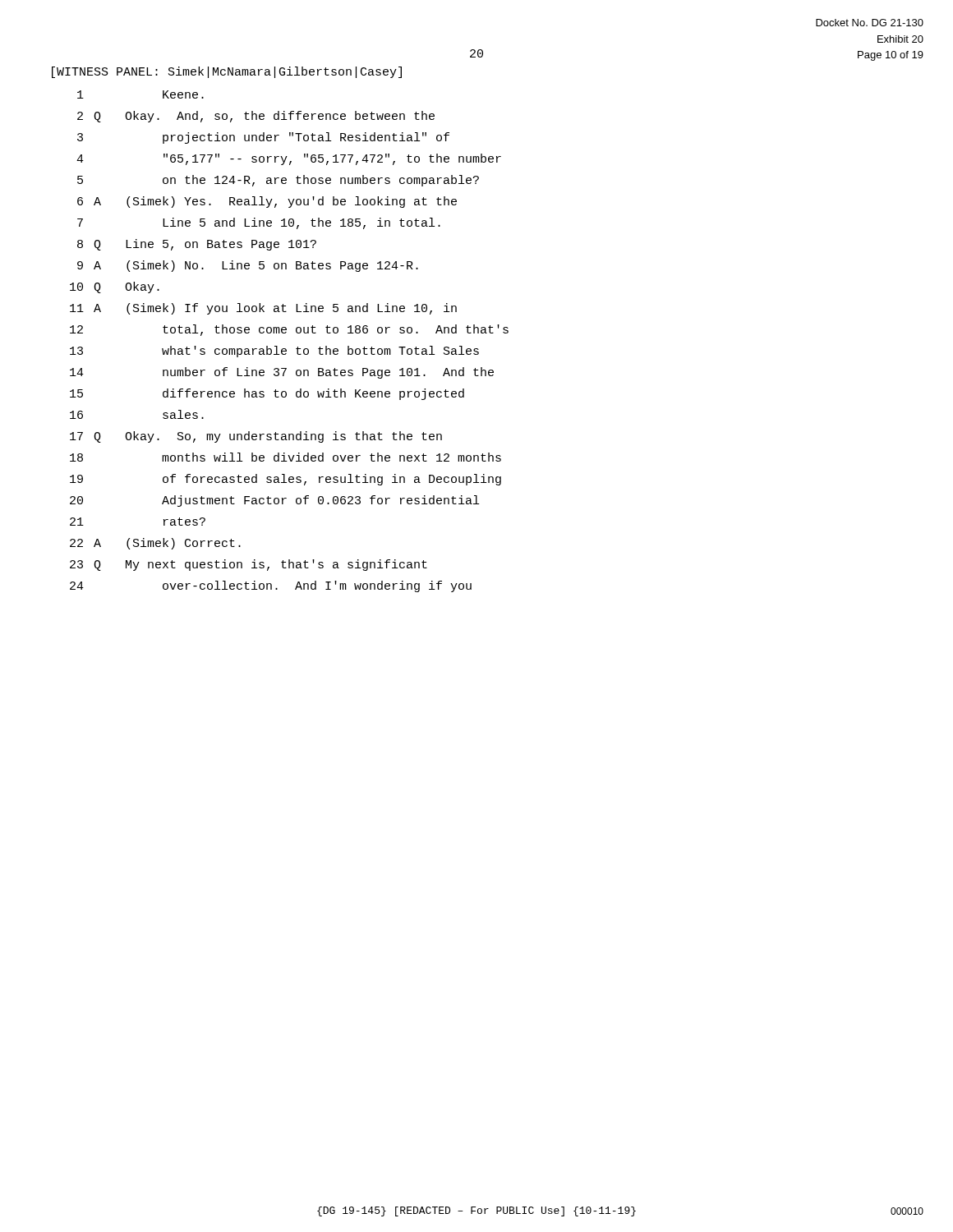Select the list item that reads "13 what's comparable to the bottom"
This screenshot has width=953, height=1232.
(476, 352)
